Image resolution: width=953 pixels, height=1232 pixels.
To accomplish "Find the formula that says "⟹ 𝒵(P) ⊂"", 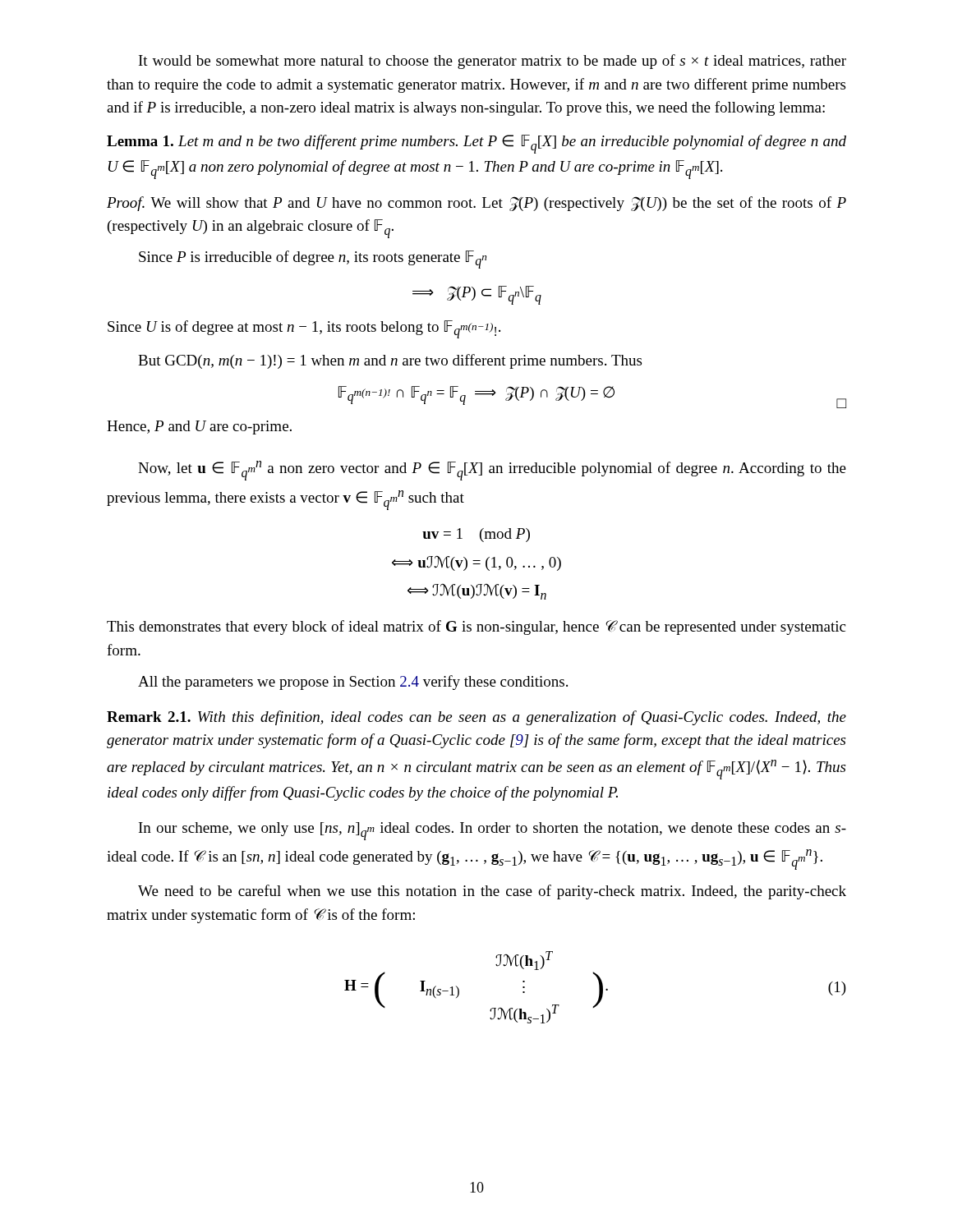I will (476, 294).
